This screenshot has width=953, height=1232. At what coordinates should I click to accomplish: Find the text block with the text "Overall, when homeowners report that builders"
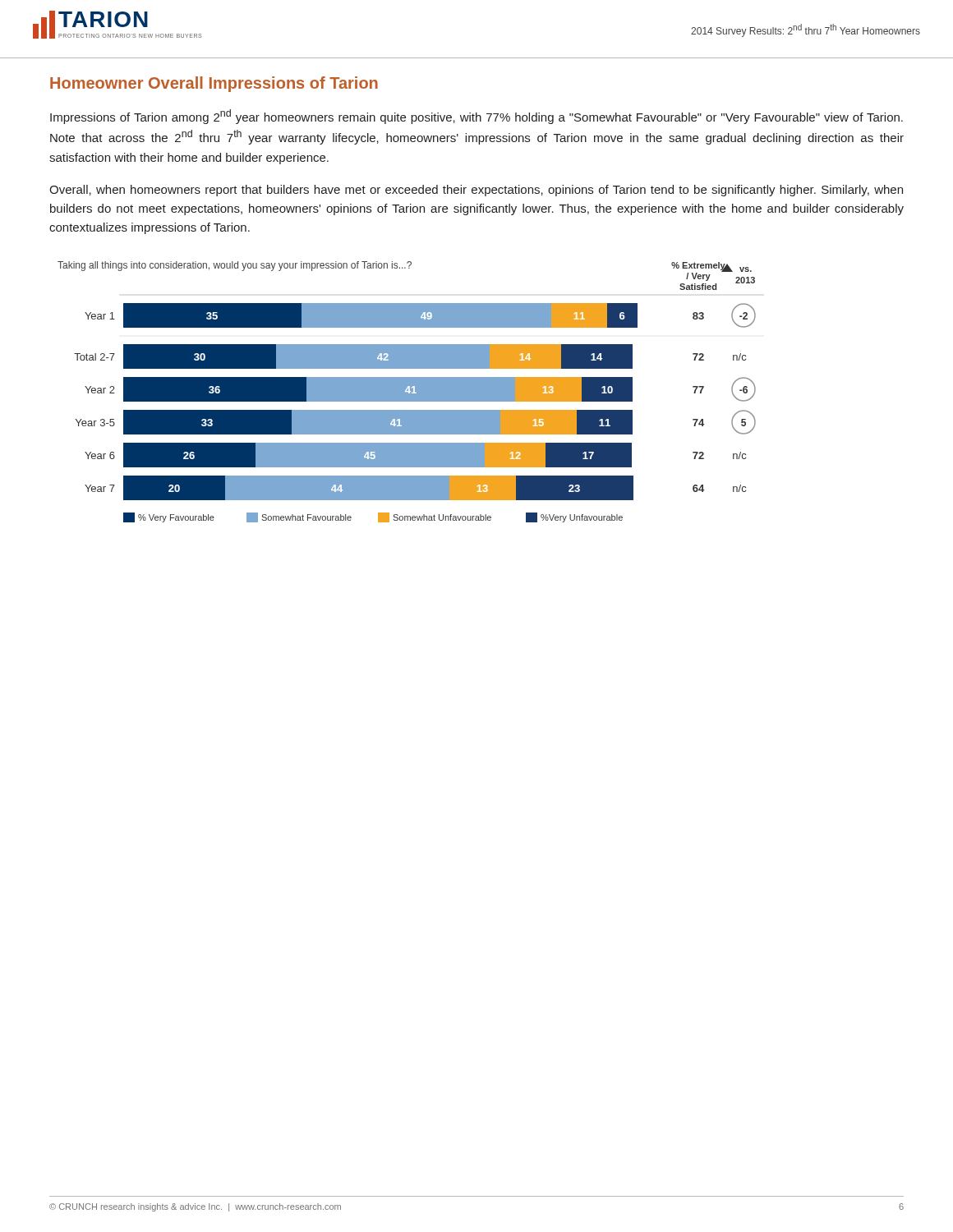point(476,208)
